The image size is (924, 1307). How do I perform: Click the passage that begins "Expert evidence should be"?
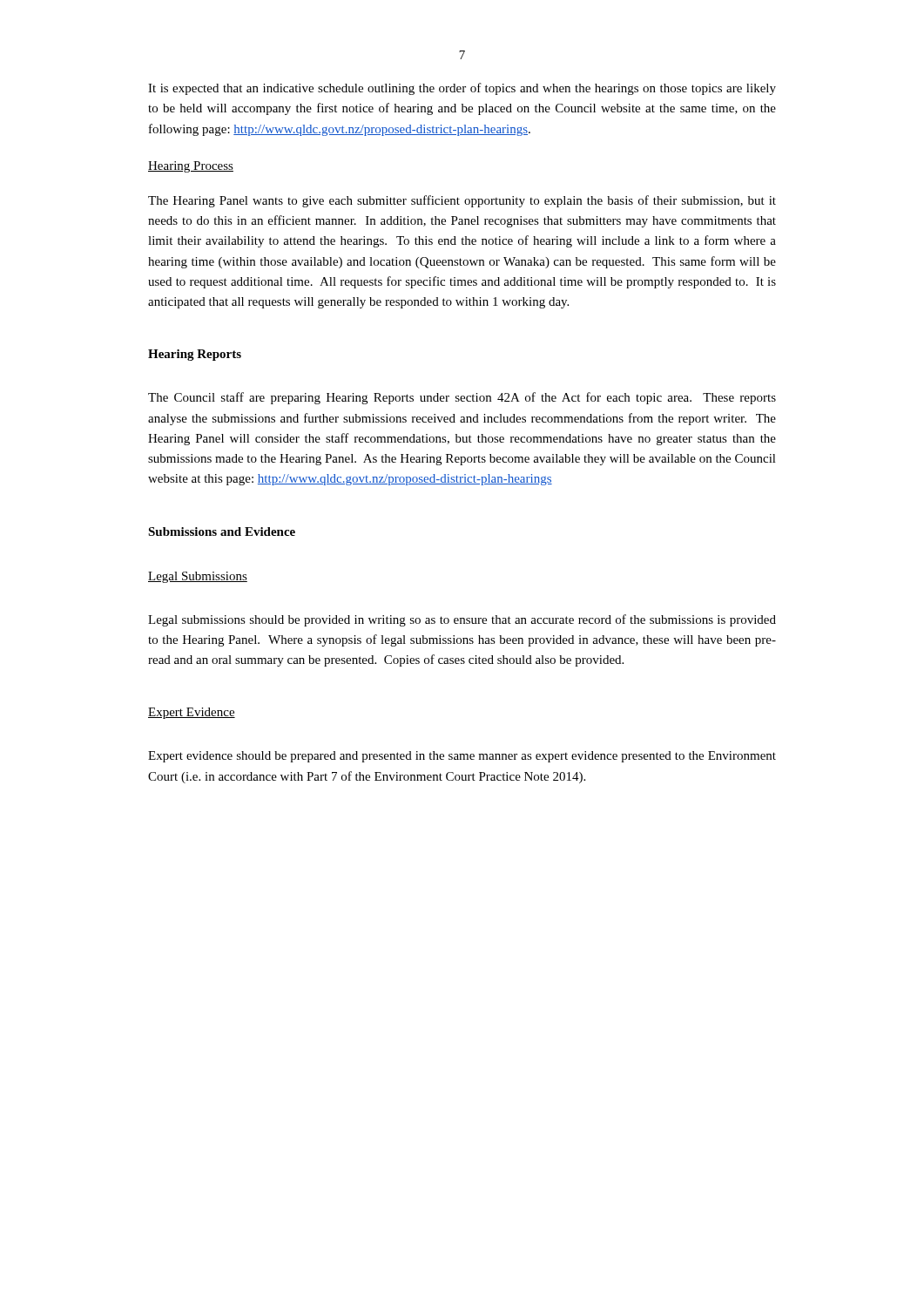[x=462, y=766]
